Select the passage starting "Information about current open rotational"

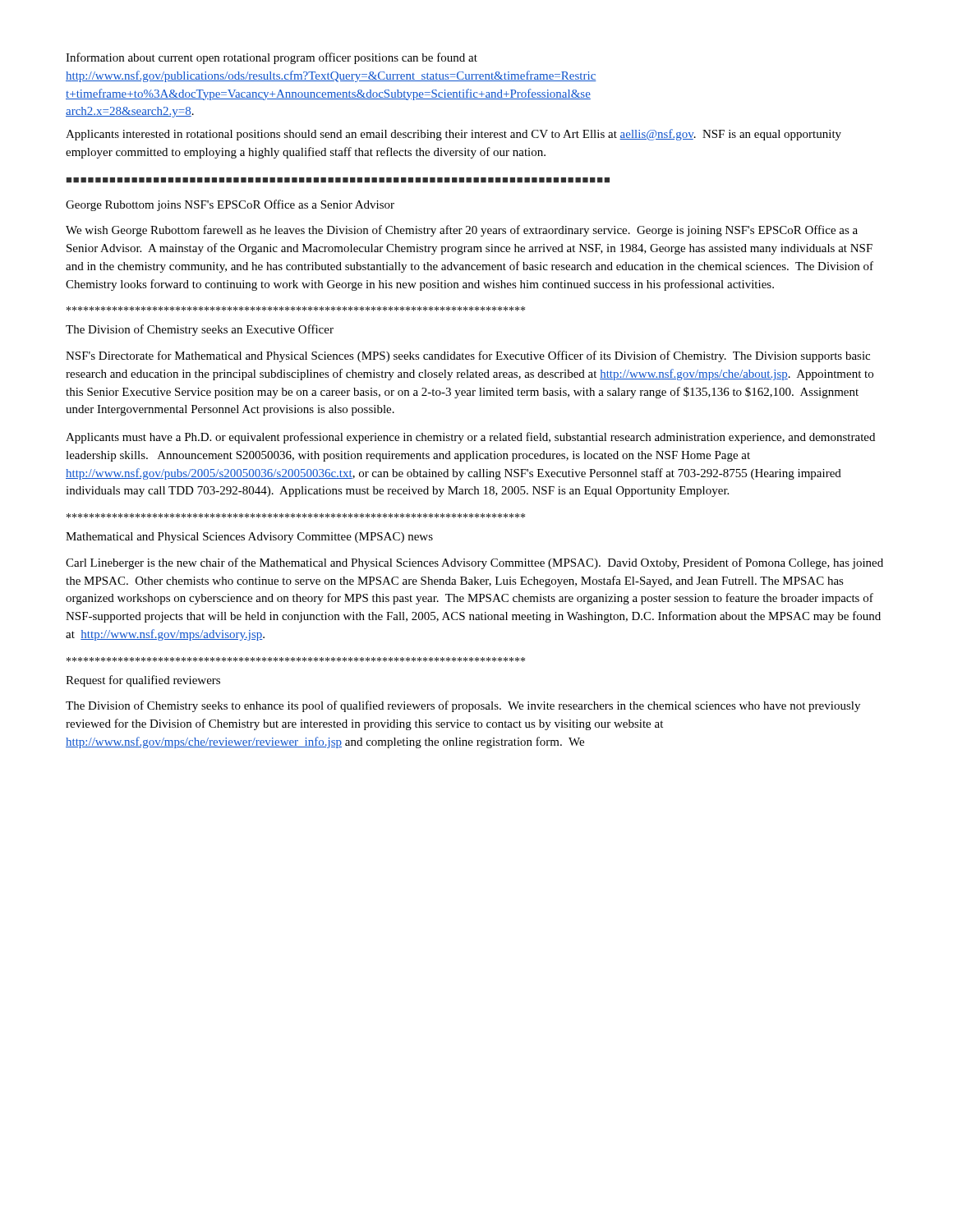coord(331,84)
